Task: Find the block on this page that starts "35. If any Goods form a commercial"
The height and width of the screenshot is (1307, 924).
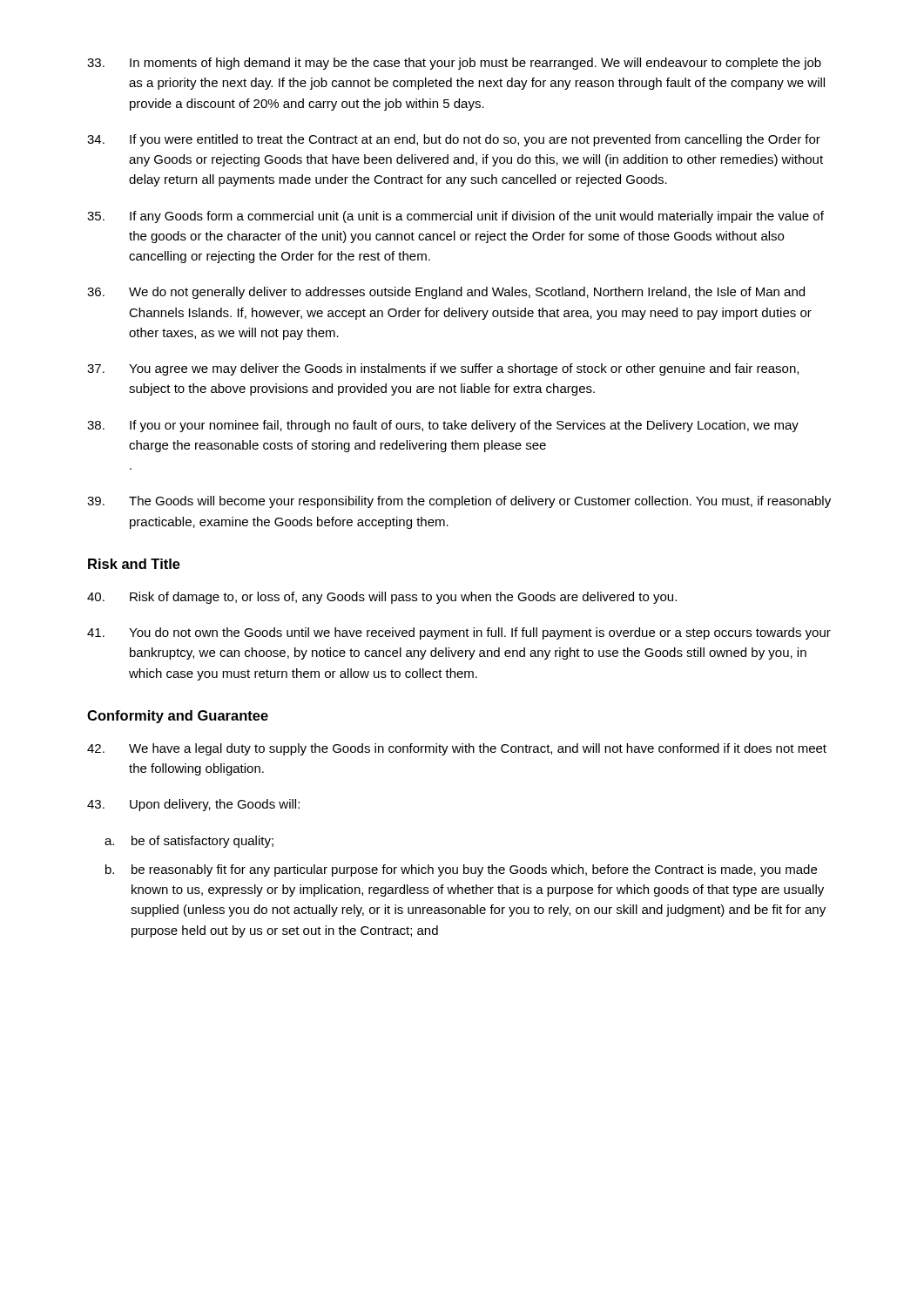Action: pos(462,236)
